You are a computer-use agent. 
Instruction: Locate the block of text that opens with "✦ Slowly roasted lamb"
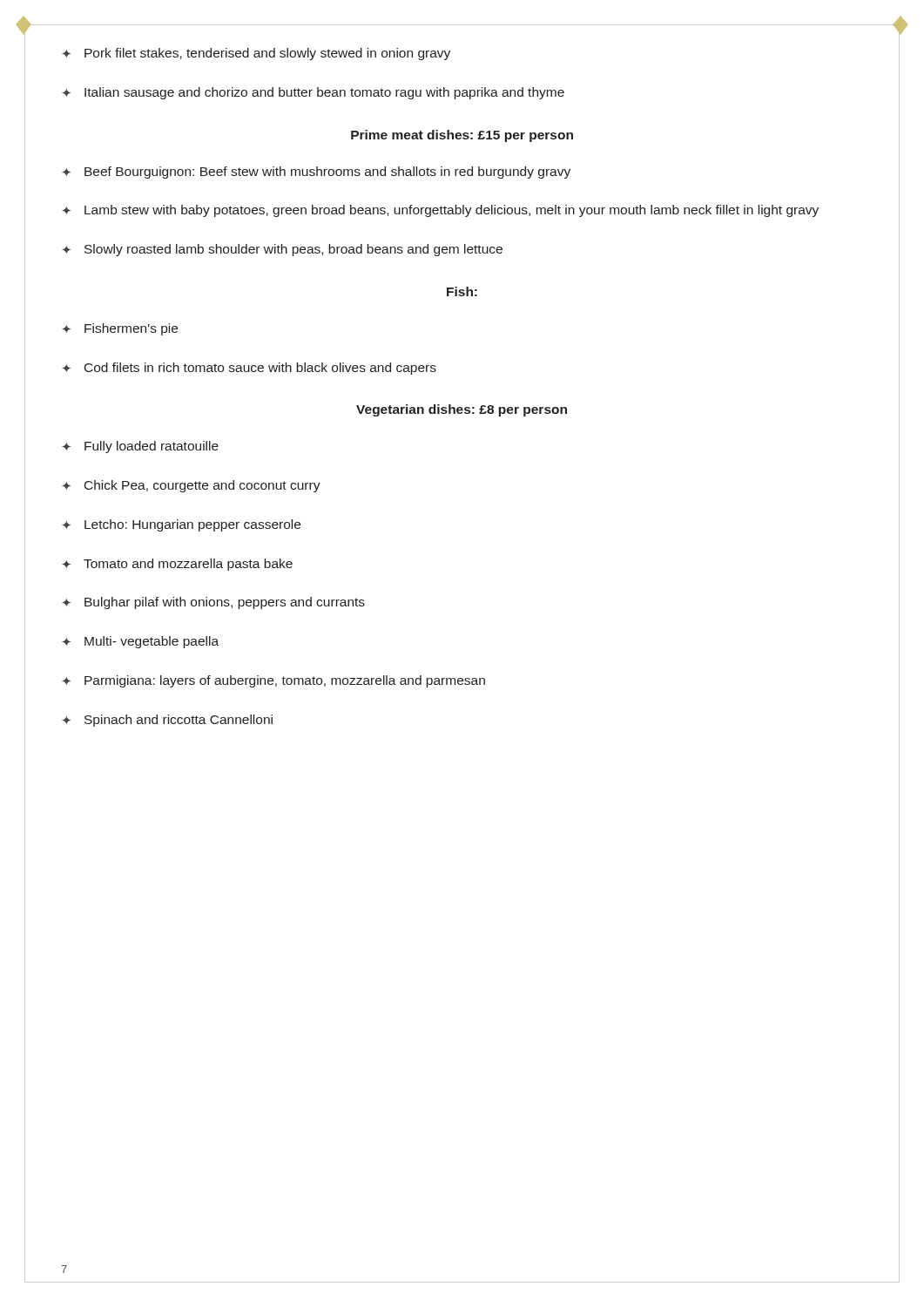282,250
